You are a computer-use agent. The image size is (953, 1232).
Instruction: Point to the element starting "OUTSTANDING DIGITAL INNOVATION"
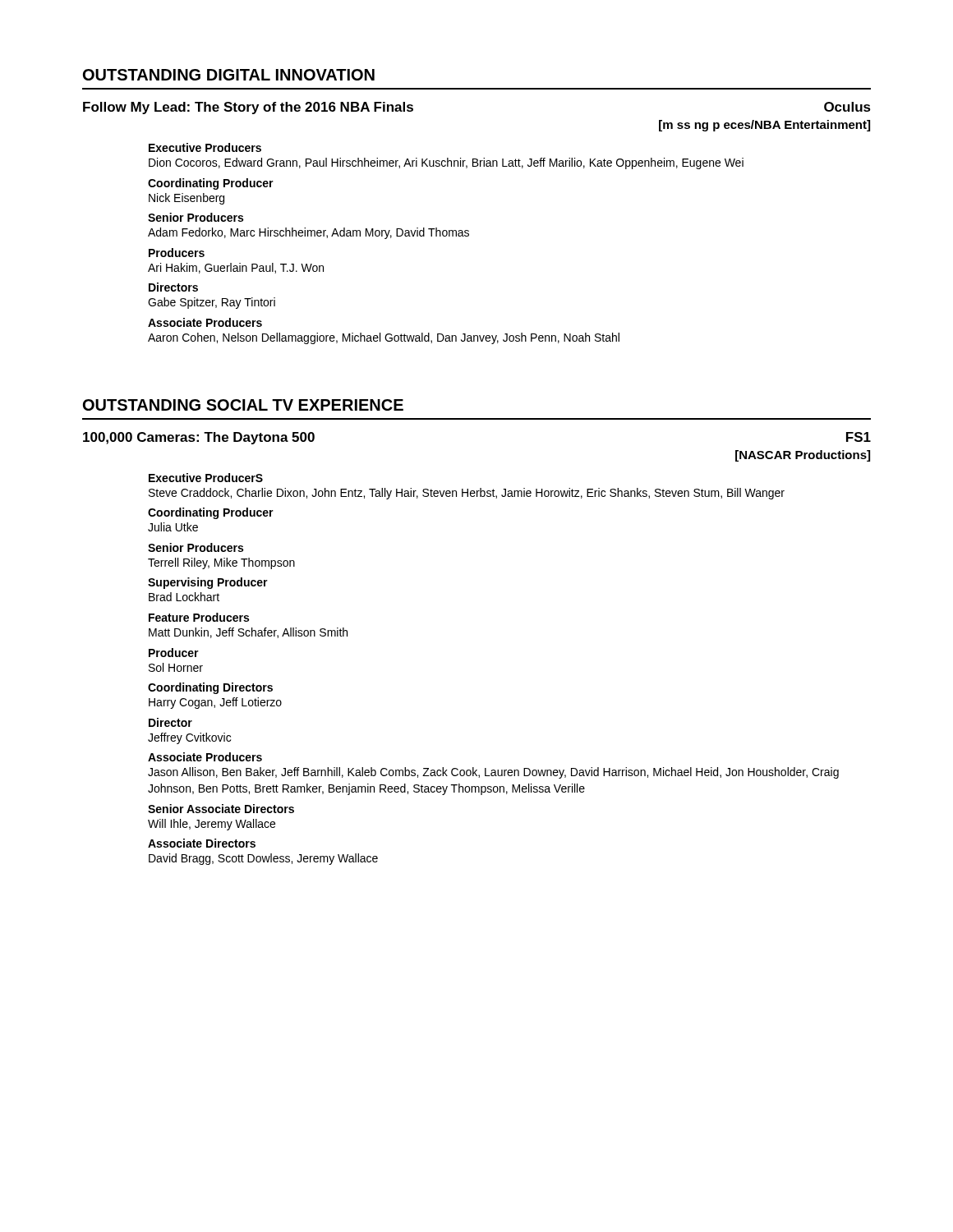click(229, 75)
